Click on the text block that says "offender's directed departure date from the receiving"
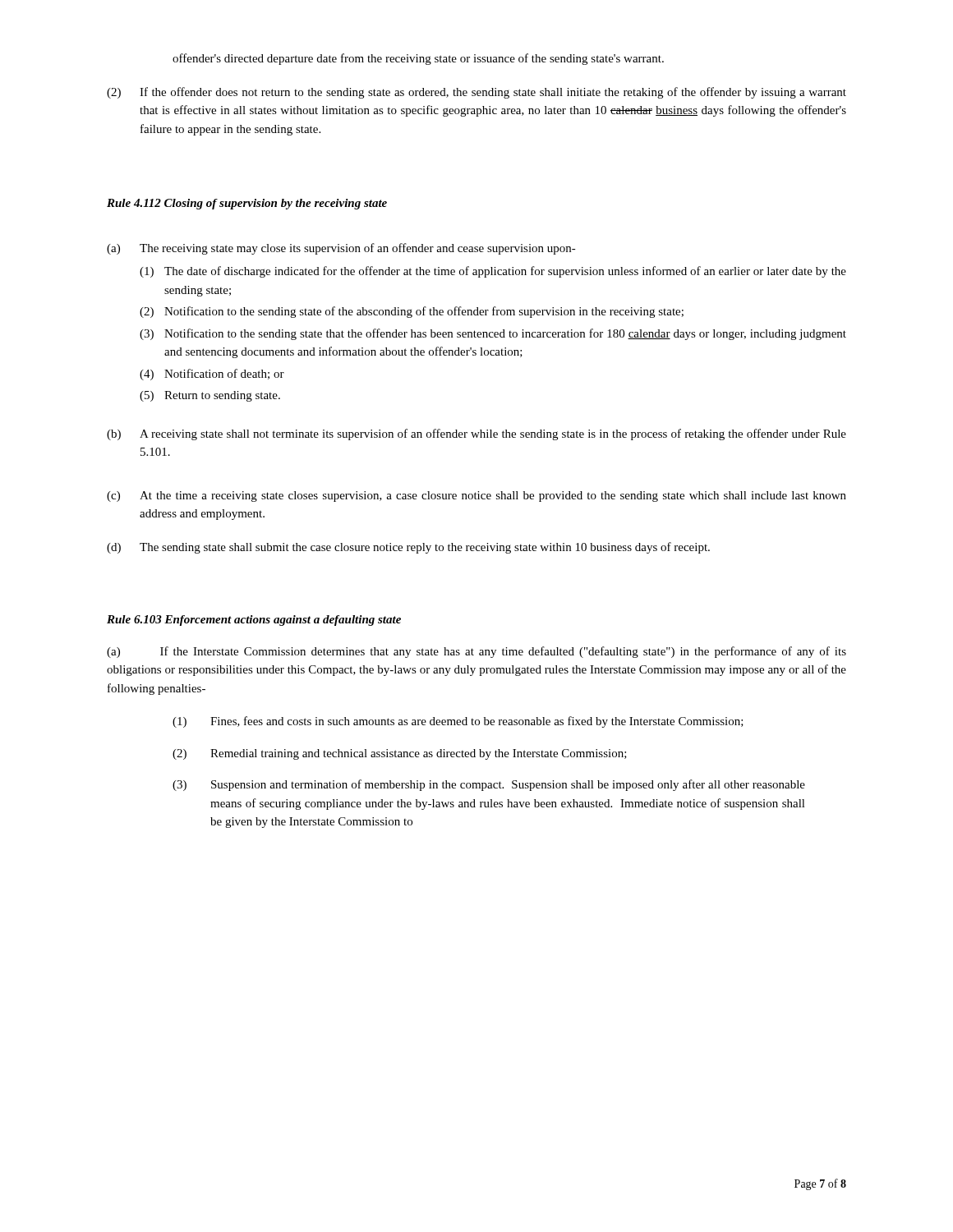This screenshot has width=953, height=1232. pyautogui.click(x=418, y=58)
